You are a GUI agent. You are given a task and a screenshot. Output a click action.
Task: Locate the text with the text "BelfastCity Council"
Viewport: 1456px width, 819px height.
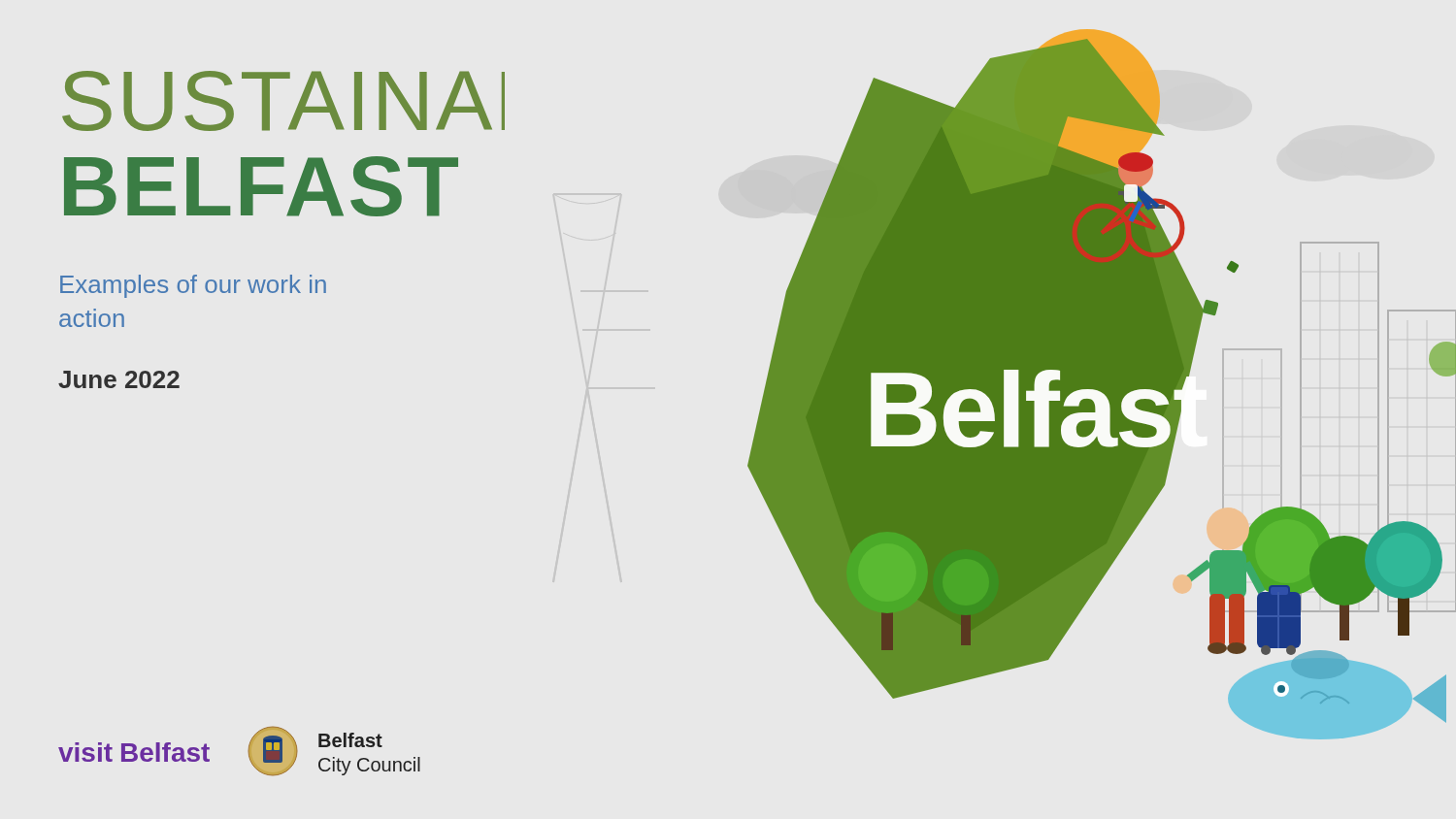(x=369, y=753)
